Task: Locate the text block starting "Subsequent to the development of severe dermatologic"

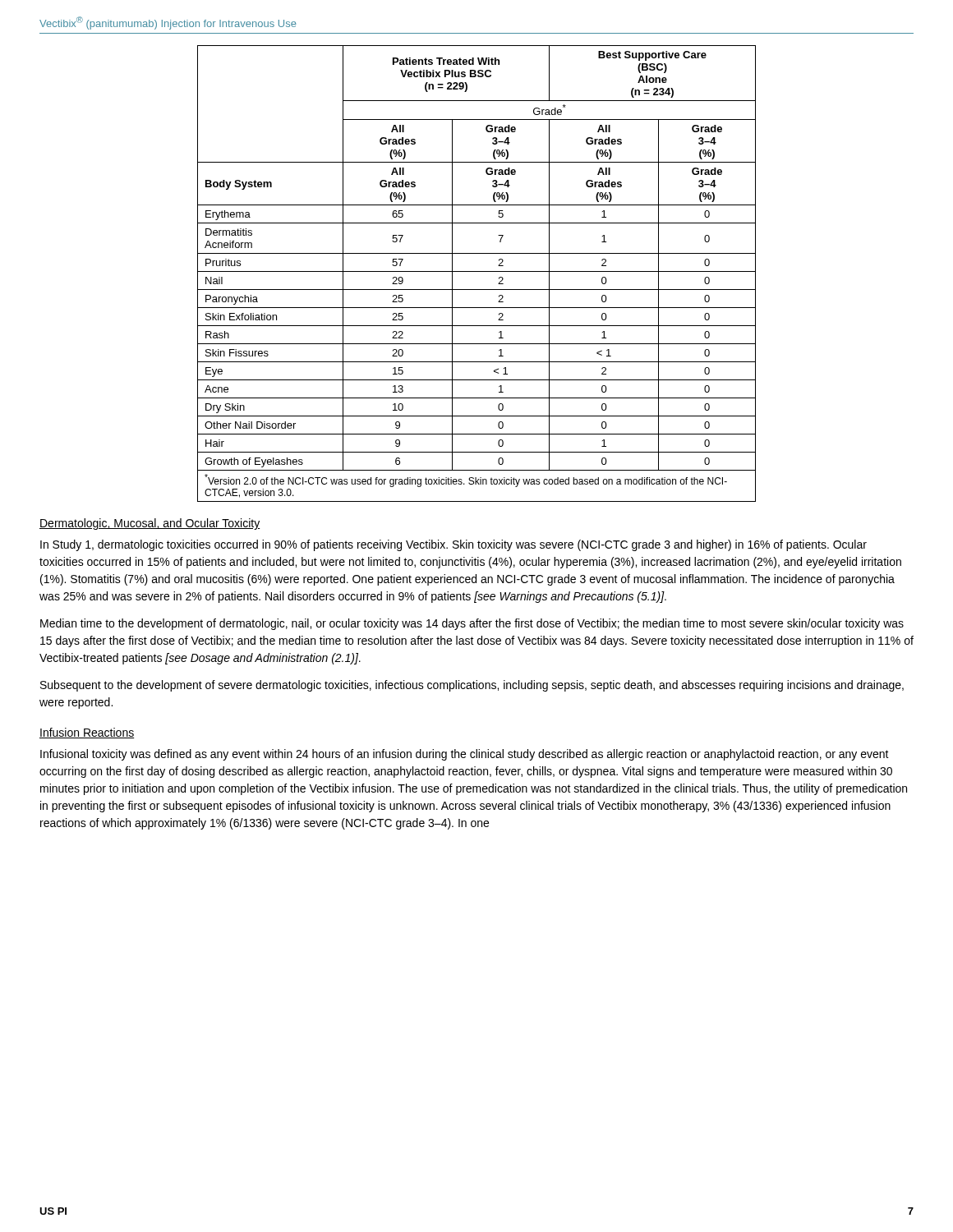Action: pos(472,694)
